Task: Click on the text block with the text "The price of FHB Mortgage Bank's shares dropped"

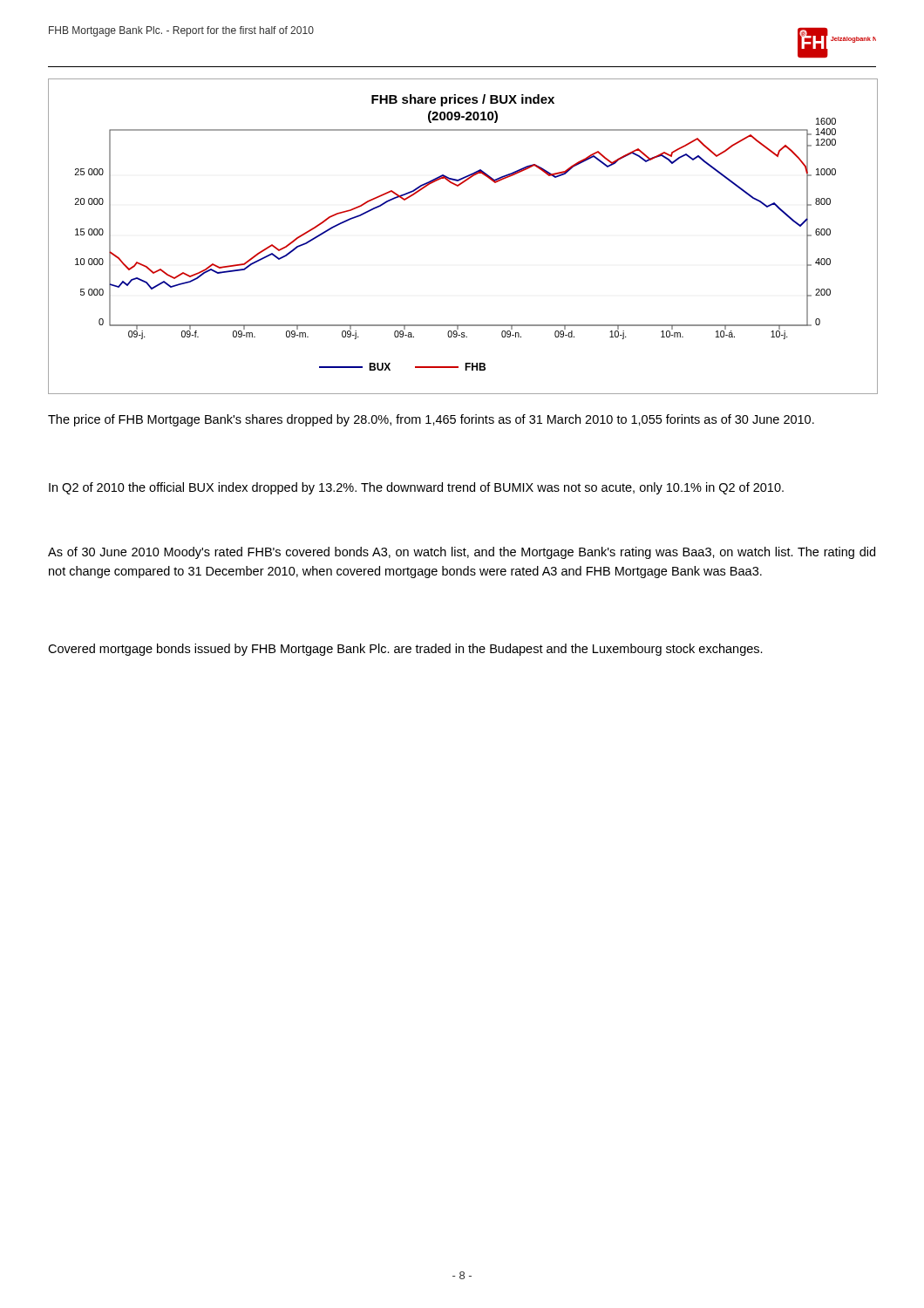Action: tap(431, 419)
